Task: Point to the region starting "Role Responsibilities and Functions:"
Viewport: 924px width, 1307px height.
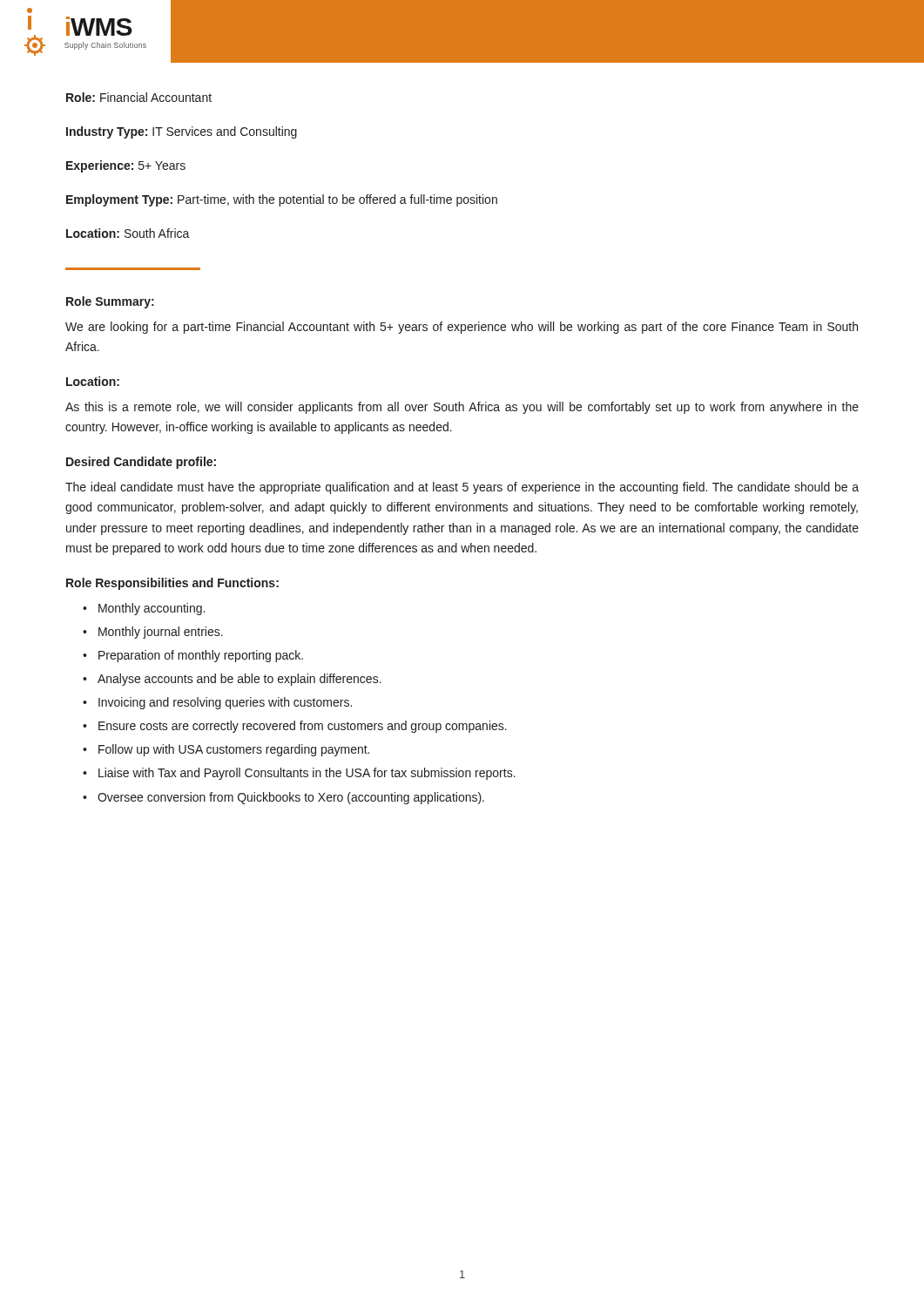Action: pos(172,583)
